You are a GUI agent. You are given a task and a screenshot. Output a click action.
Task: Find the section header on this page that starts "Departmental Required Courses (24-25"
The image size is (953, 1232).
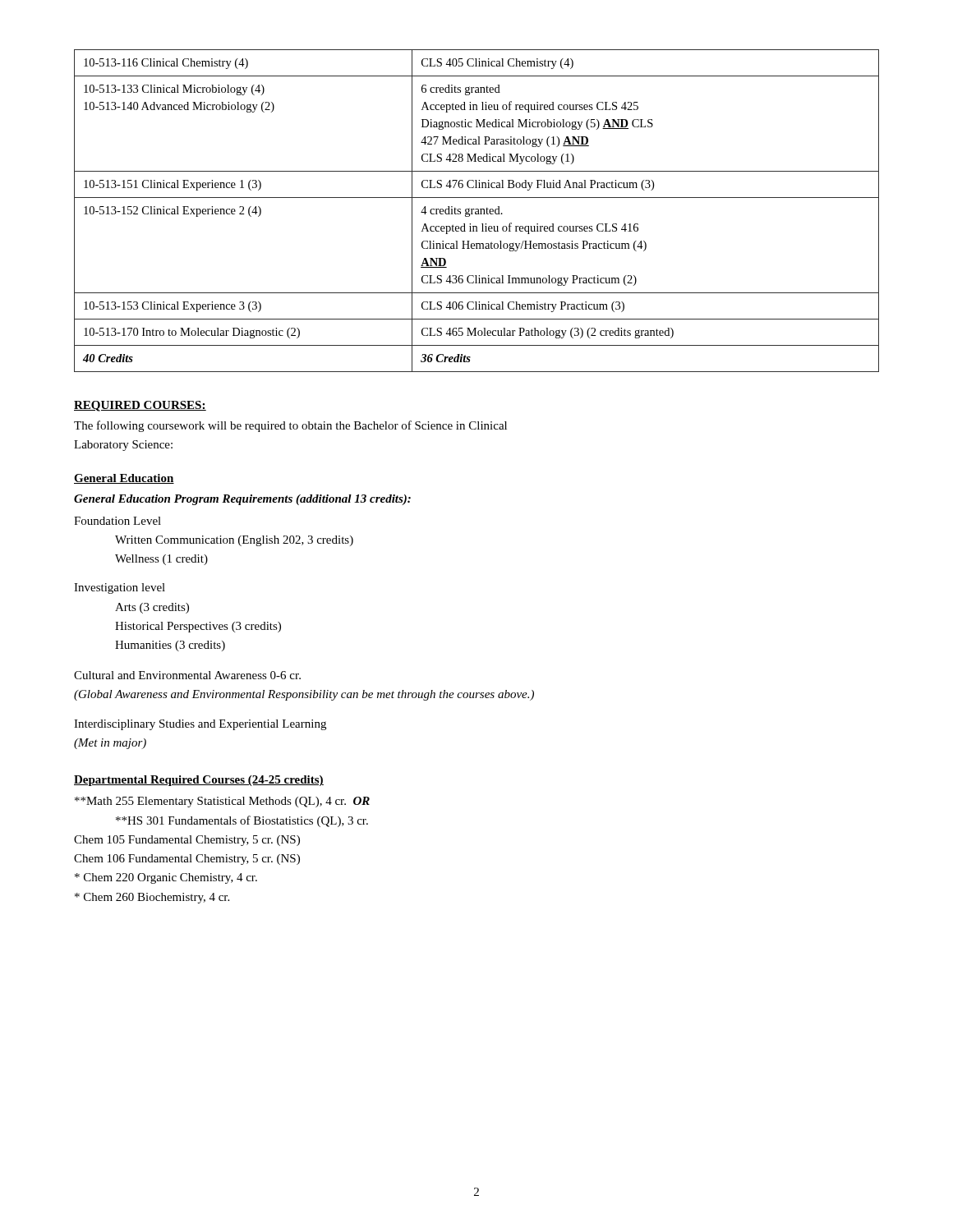click(199, 780)
